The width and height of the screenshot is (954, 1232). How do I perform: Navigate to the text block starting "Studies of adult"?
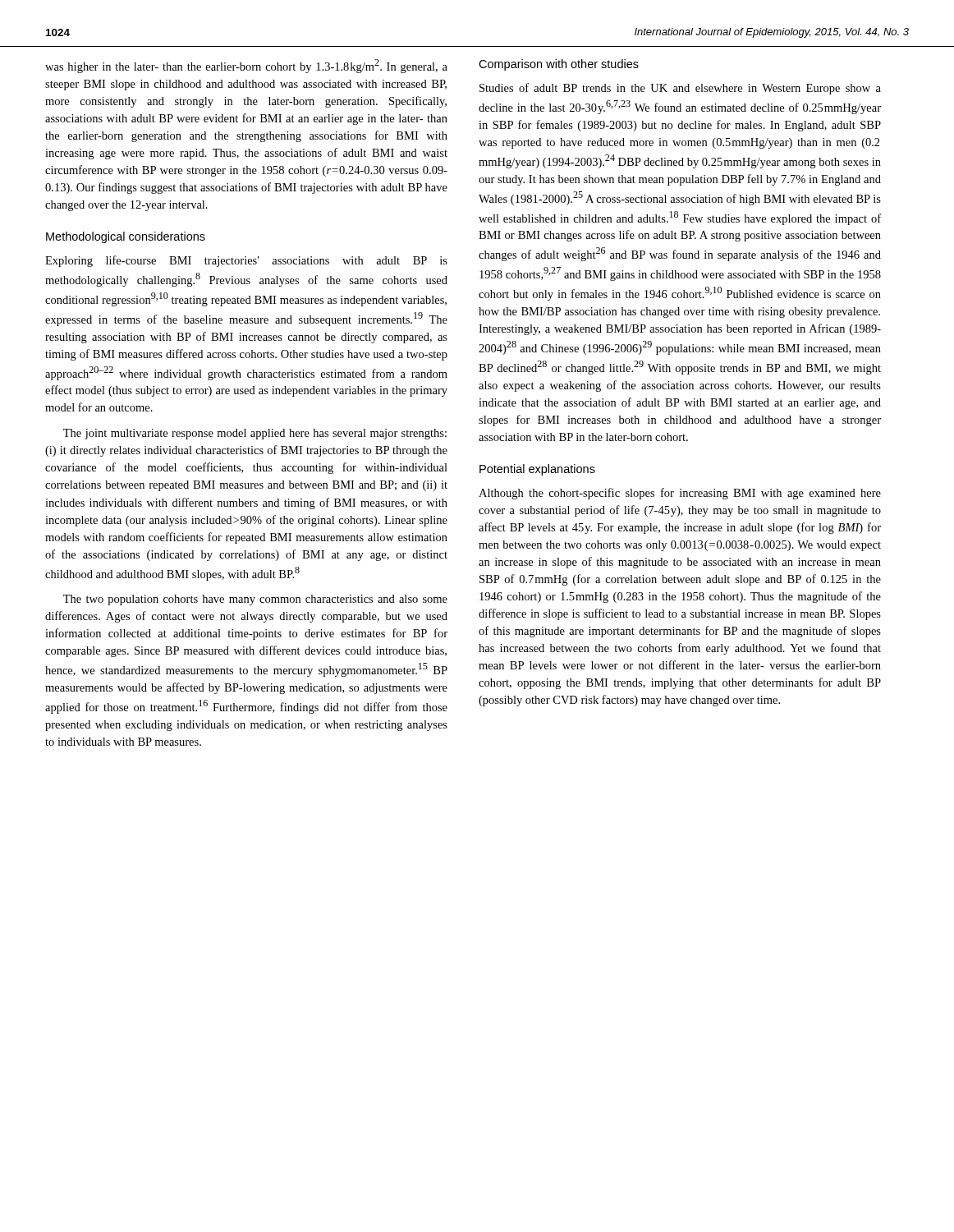click(x=680, y=262)
